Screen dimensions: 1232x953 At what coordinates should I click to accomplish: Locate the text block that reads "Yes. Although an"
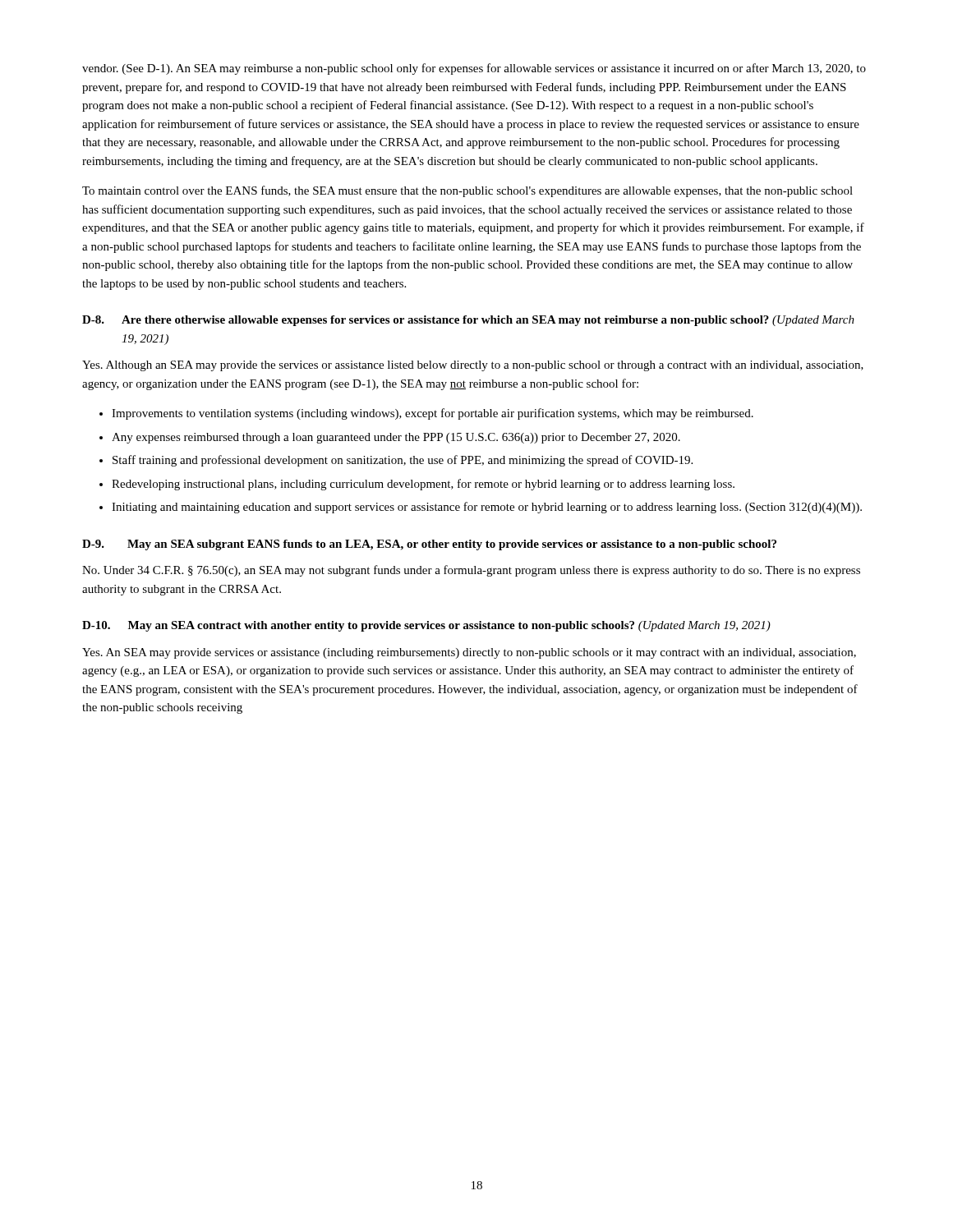[x=473, y=374]
